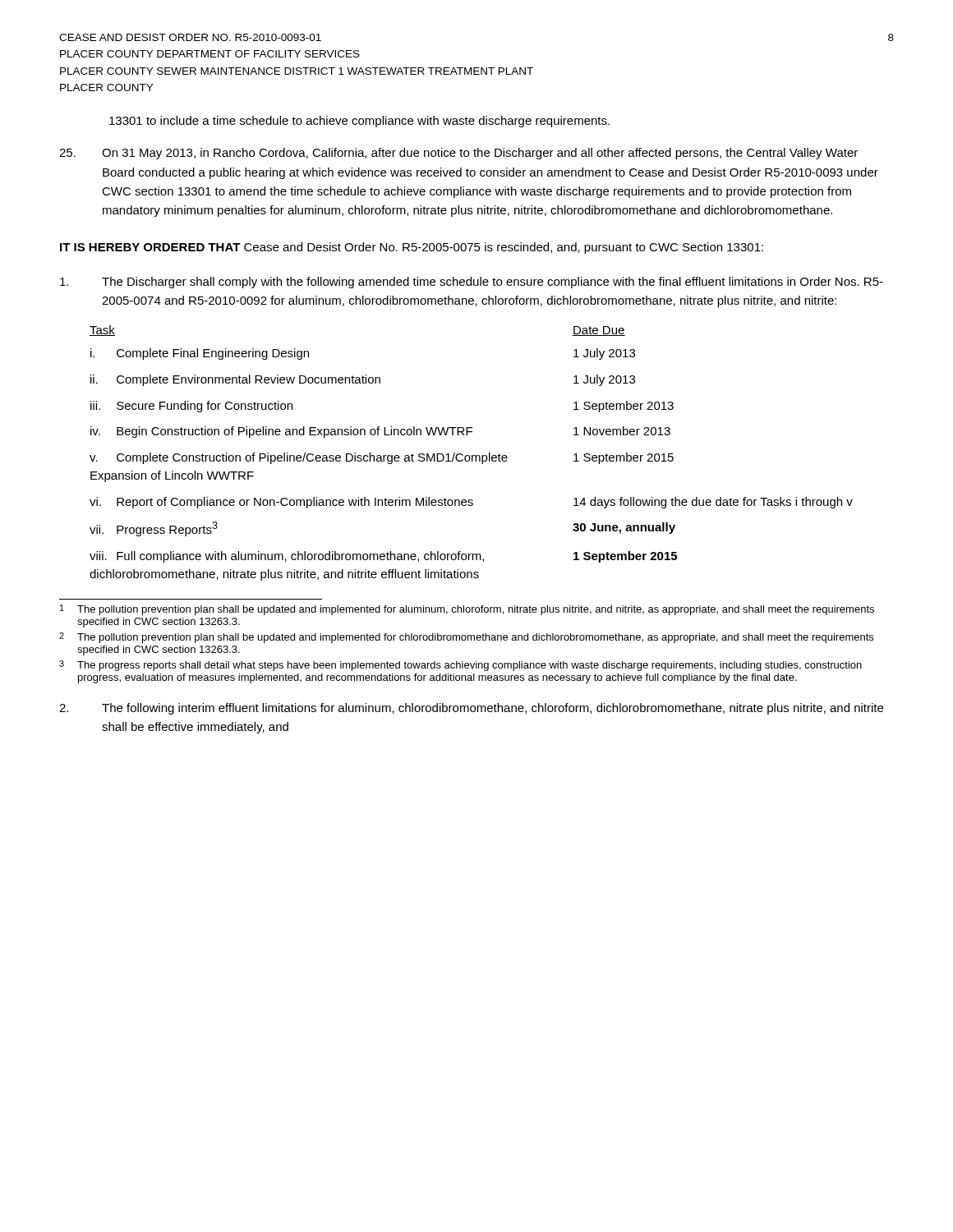Screen dimensions: 1232x953
Task: Click on the table containing "vi. Report of"
Action: (491, 454)
